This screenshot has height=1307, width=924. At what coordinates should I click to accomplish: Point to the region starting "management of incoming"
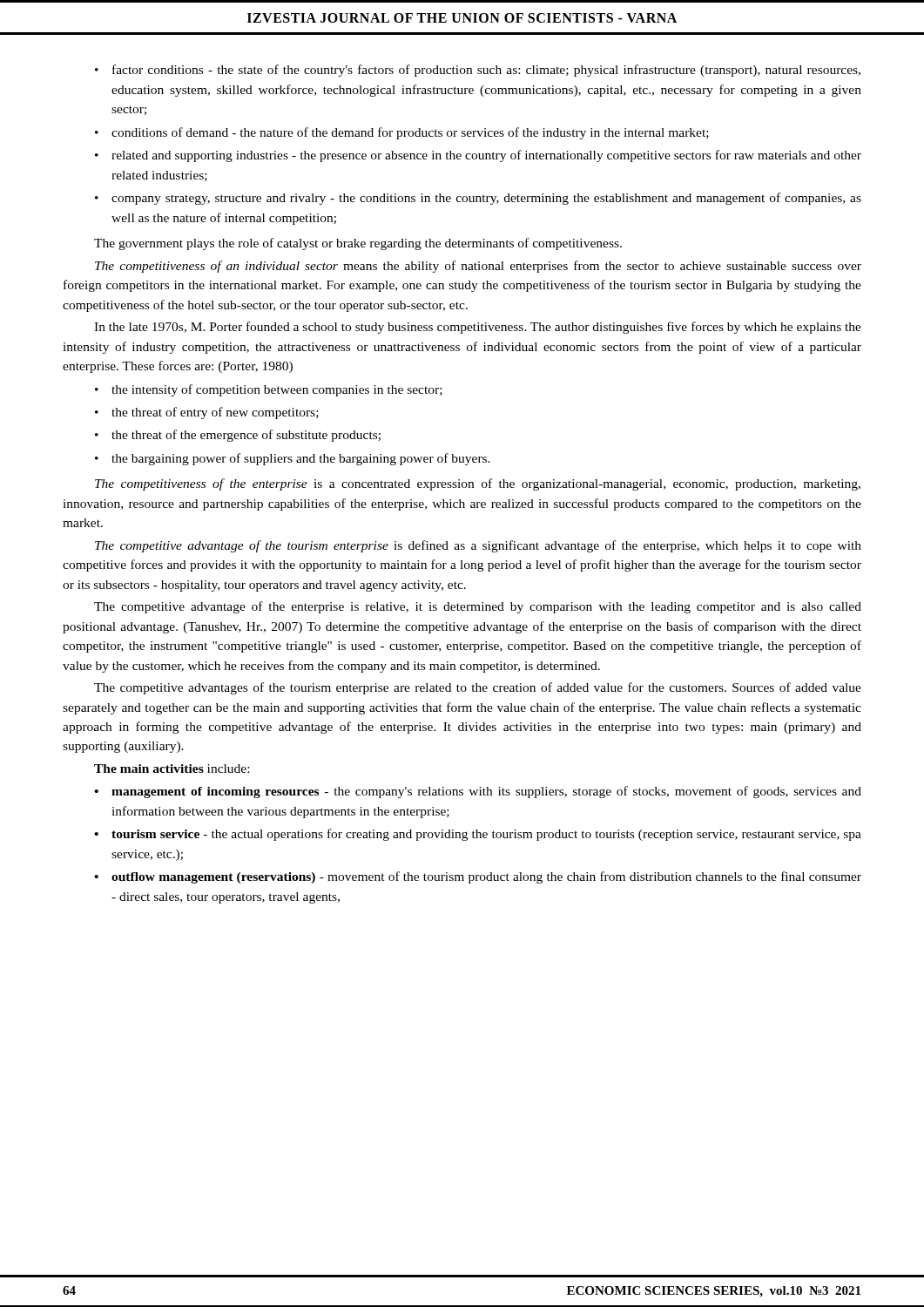[x=462, y=802]
